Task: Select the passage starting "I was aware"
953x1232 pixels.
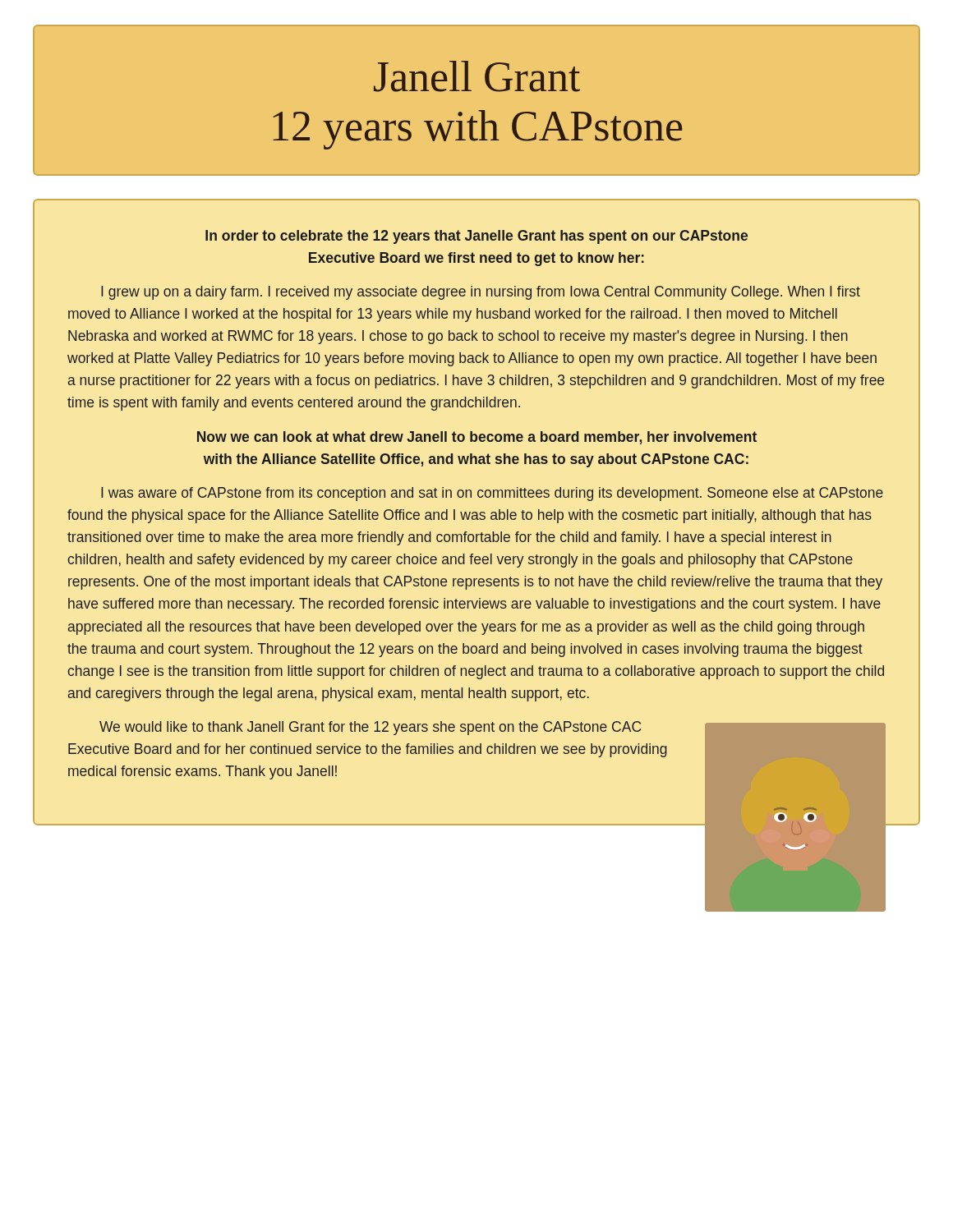Action: [476, 633]
